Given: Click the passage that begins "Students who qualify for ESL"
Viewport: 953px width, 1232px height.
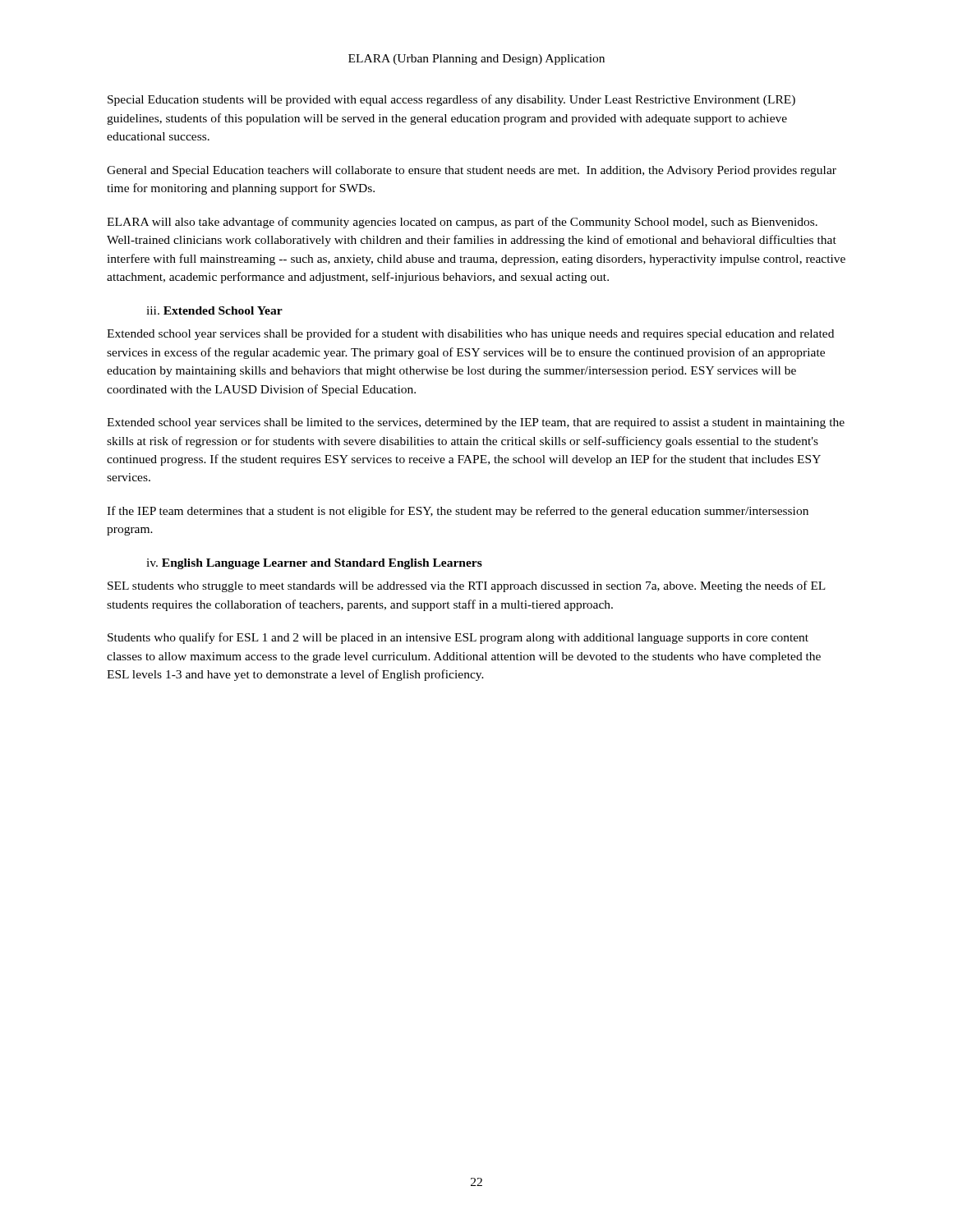Looking at the screenshot, I should tap(464, 656).
